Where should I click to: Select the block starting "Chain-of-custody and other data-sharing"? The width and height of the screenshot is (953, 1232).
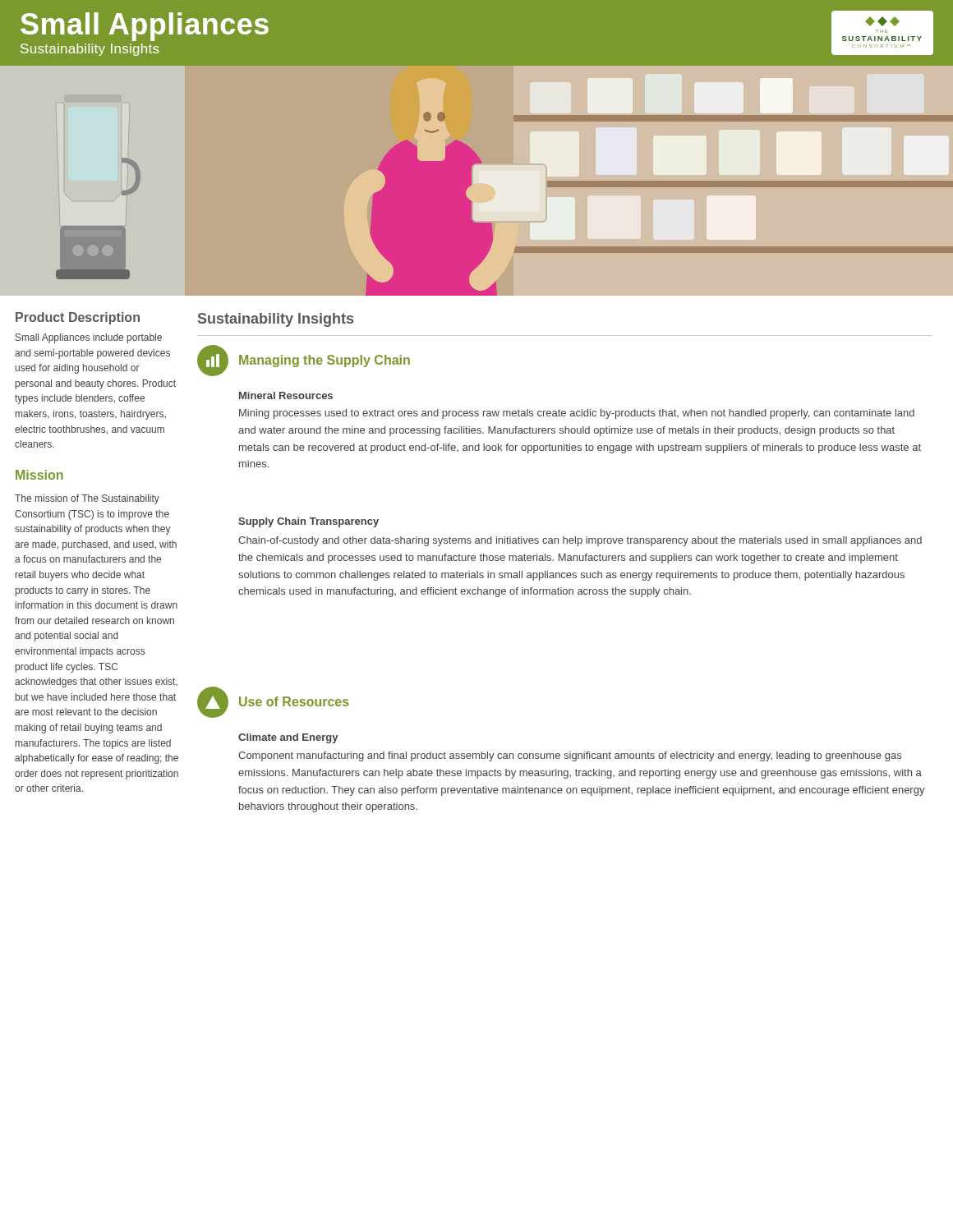(x=583, y=566)
